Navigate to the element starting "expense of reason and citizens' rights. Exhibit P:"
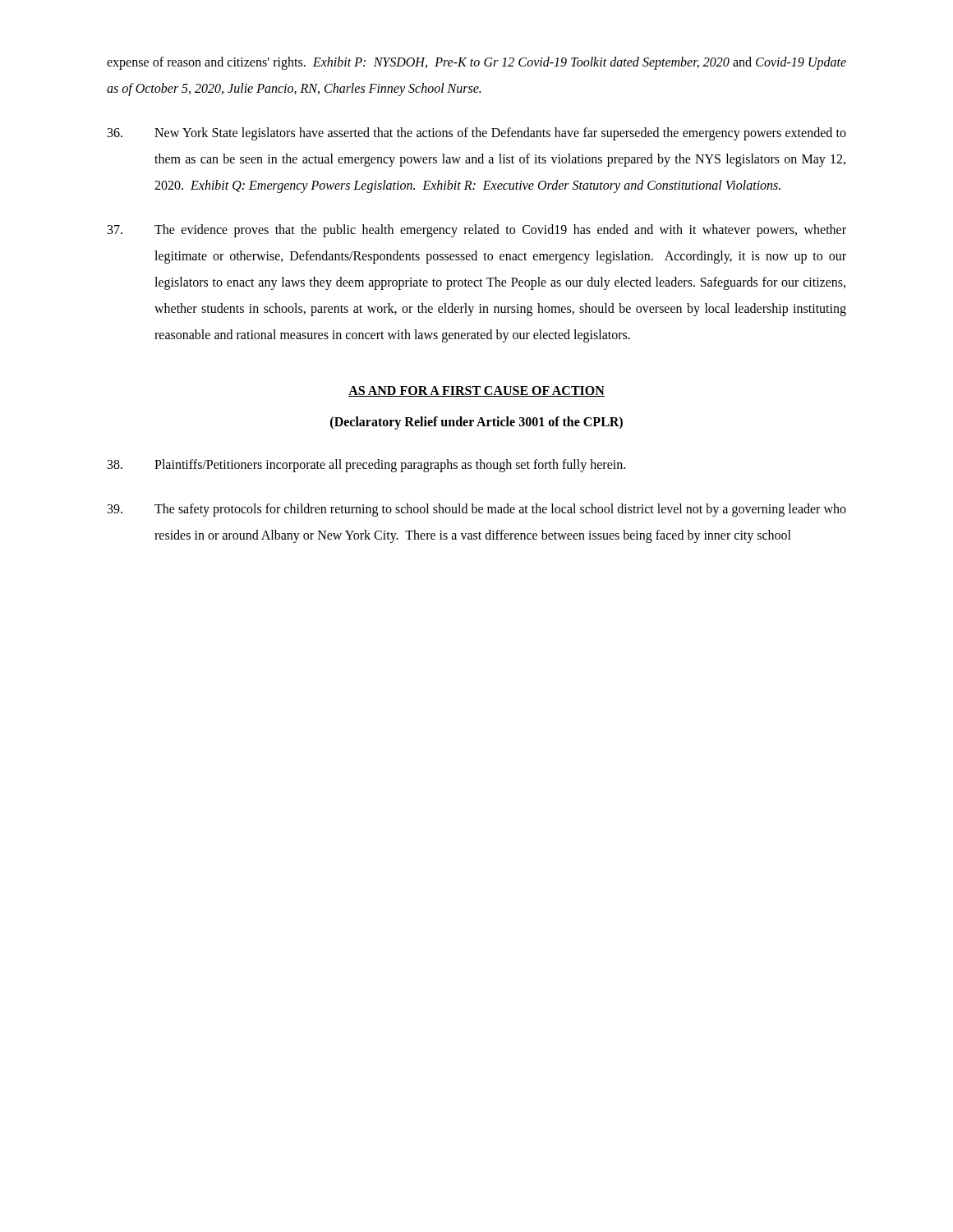This screenshot has width=953, height=1232. pyautogui.click(x=476, y=76)
